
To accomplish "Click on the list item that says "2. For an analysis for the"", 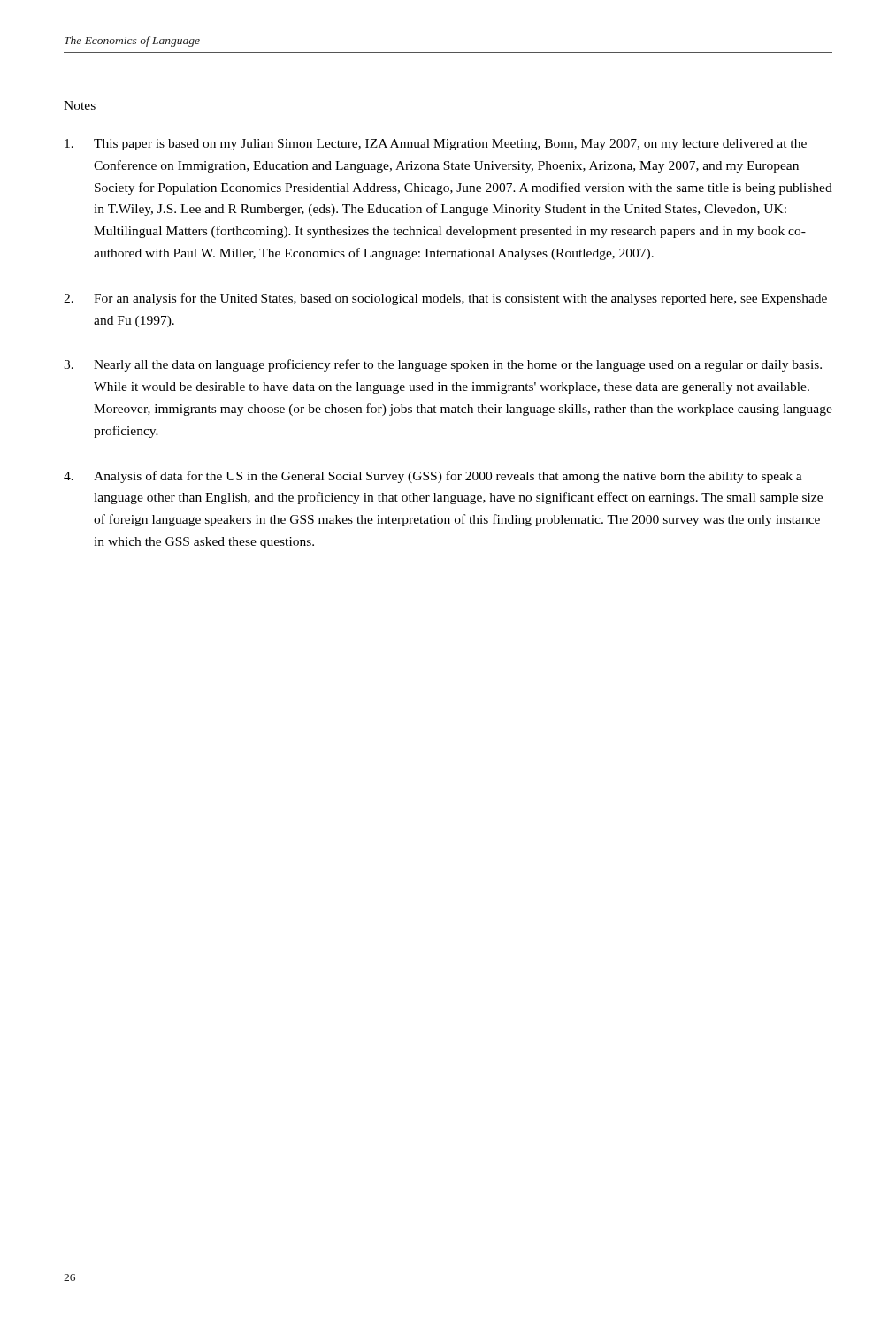I will (x=448, y=309).
